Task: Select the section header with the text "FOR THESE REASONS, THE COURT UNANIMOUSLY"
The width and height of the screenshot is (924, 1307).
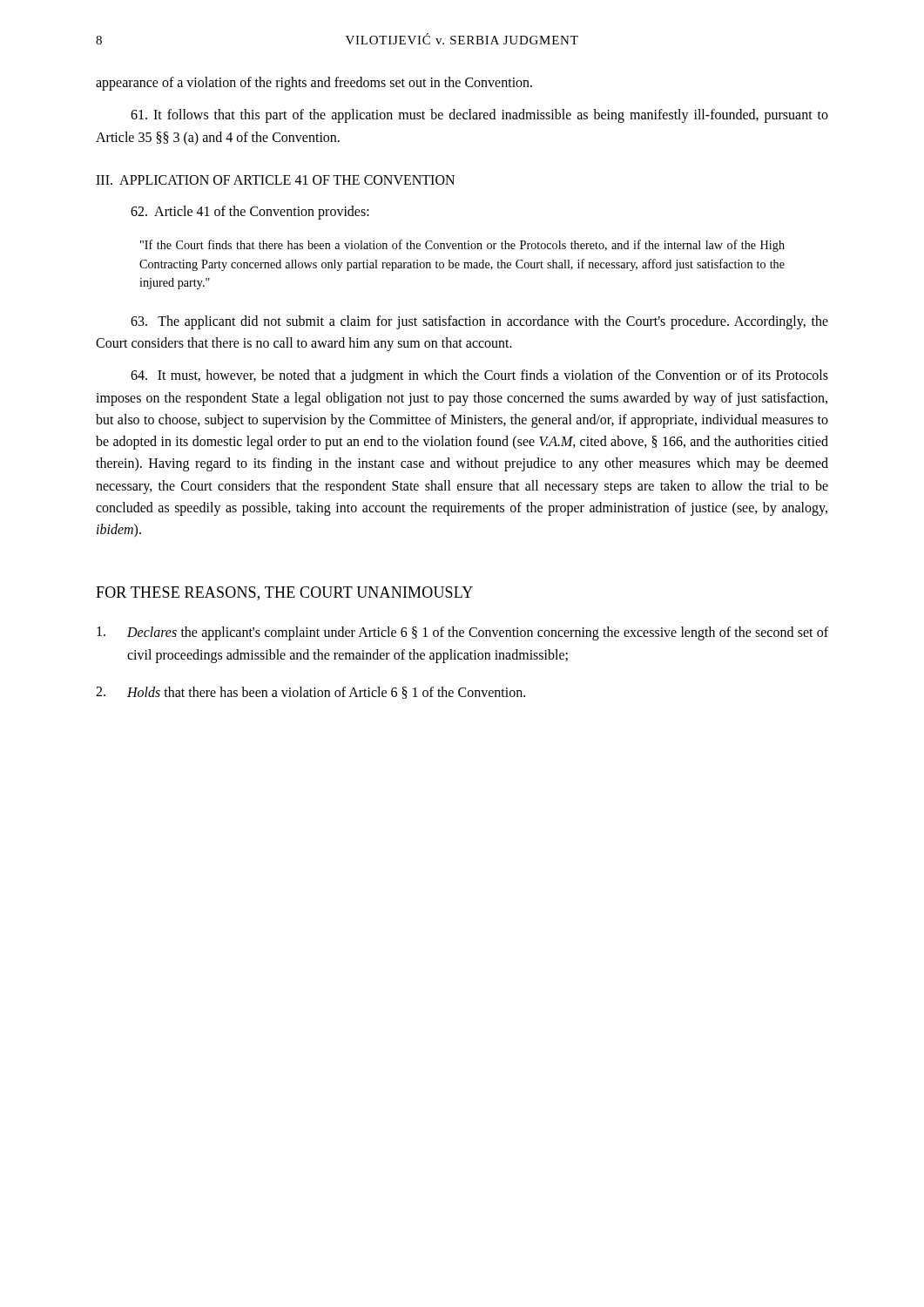Action: click(x=284, y=593)
